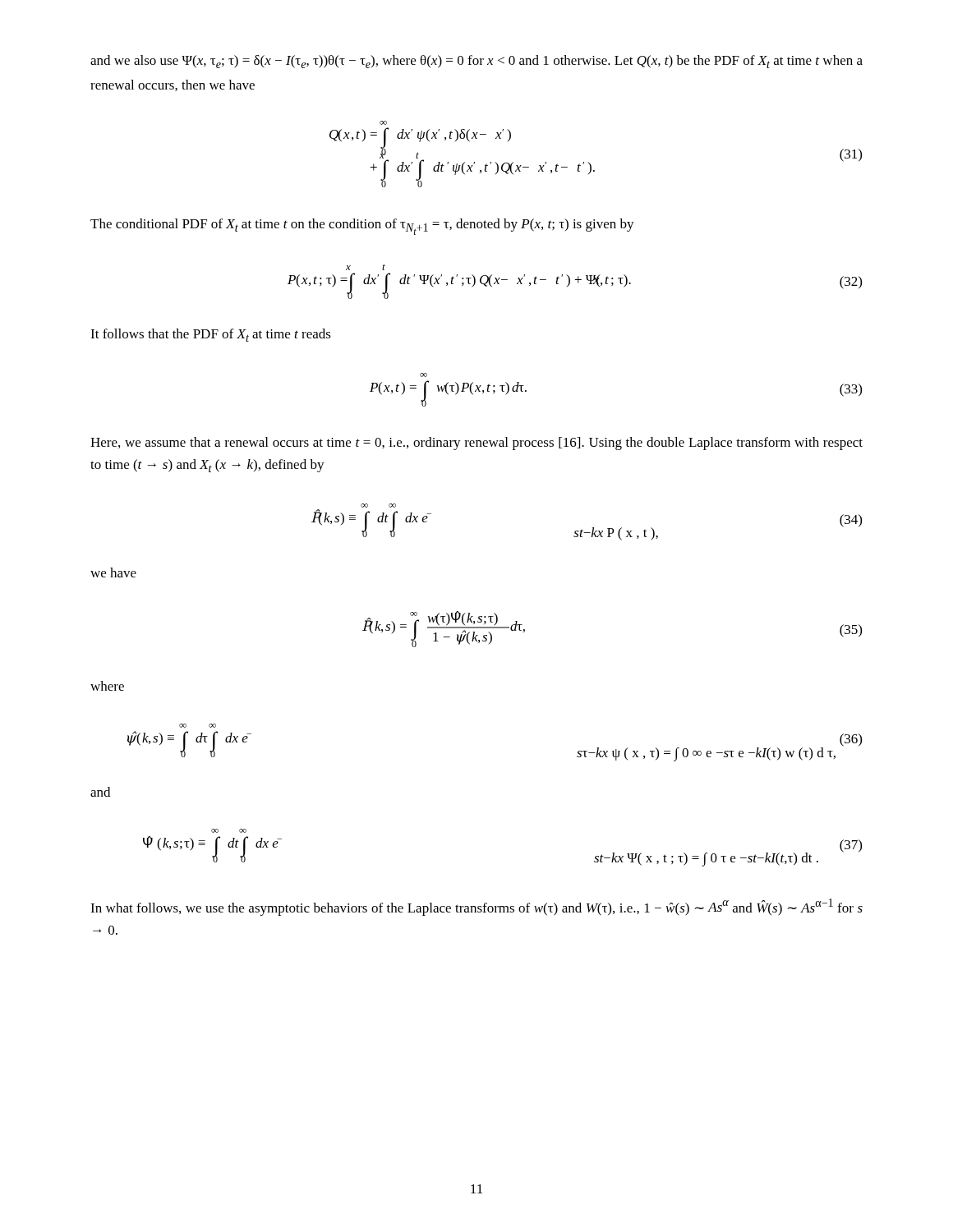The image size is (953, 1232).
Task: Where is the passage that starts "and we also use Ψ(x, τe; τ)"?
Action: point(476,73)
